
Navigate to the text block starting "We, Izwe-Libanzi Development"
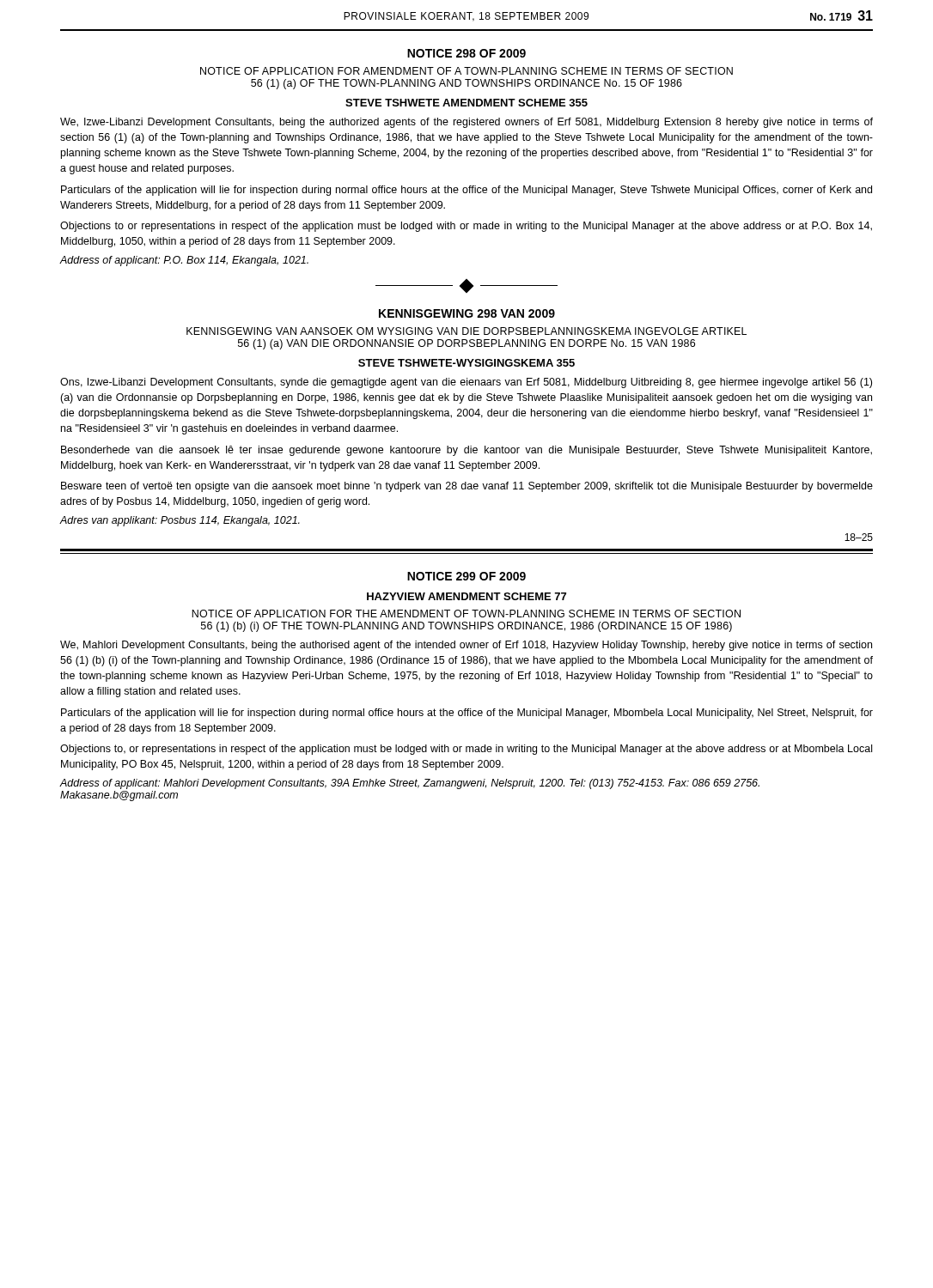[x=466, y=145]
